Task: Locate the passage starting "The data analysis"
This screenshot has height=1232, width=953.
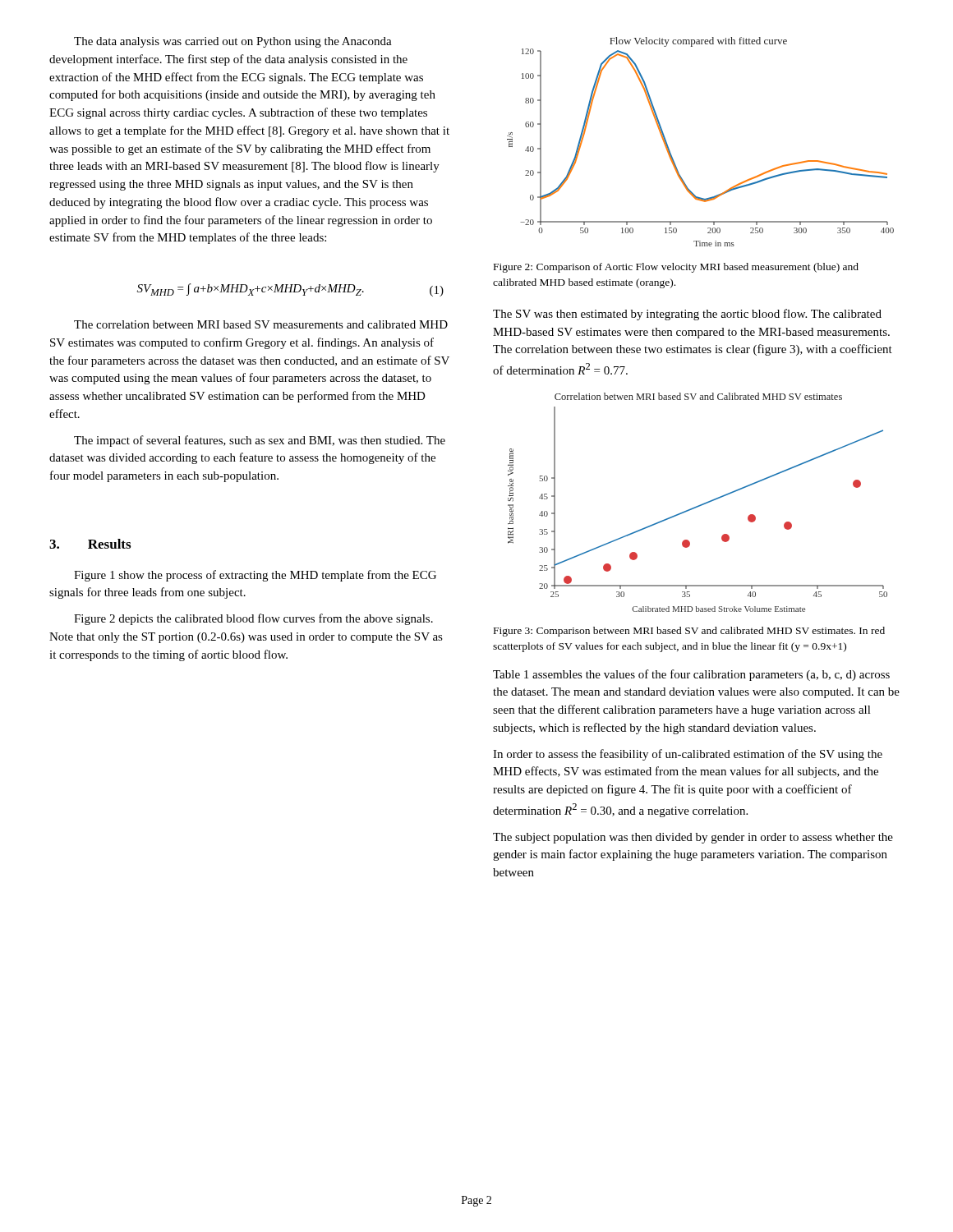Action: (x=251, y=140)
